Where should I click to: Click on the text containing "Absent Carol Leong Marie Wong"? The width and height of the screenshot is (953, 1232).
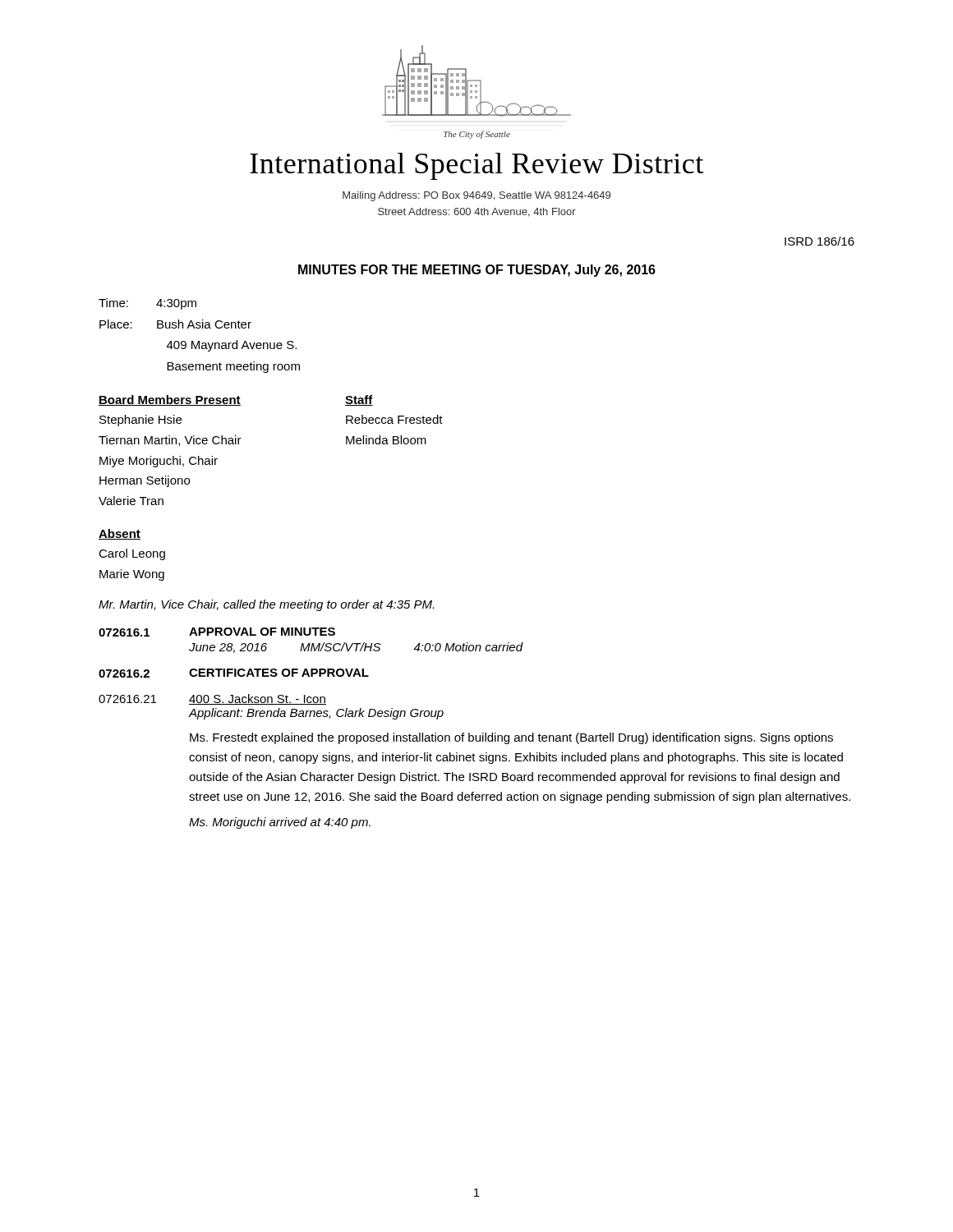(120, 534)
